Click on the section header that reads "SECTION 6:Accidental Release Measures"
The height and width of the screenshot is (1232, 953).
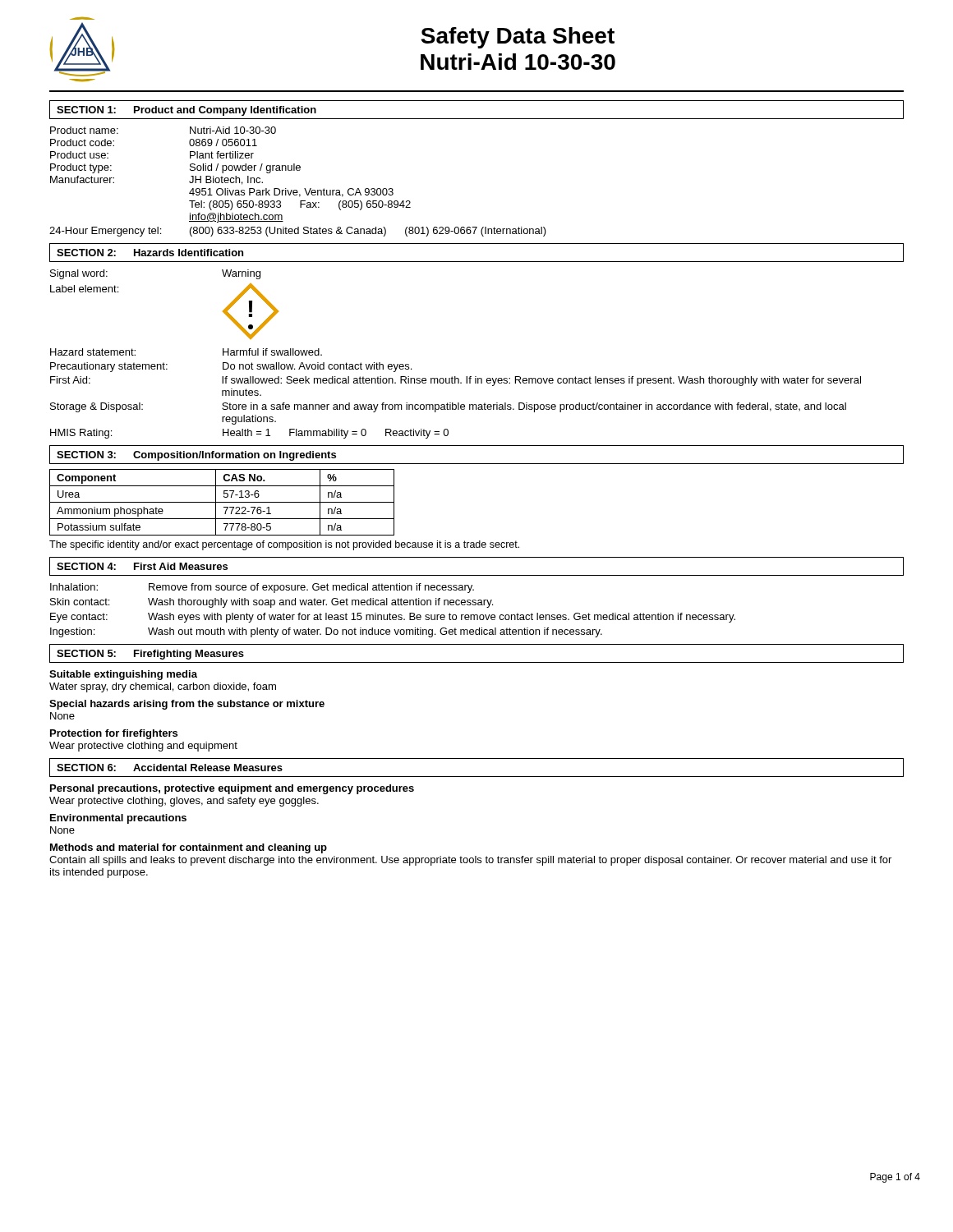click(170, 768)
